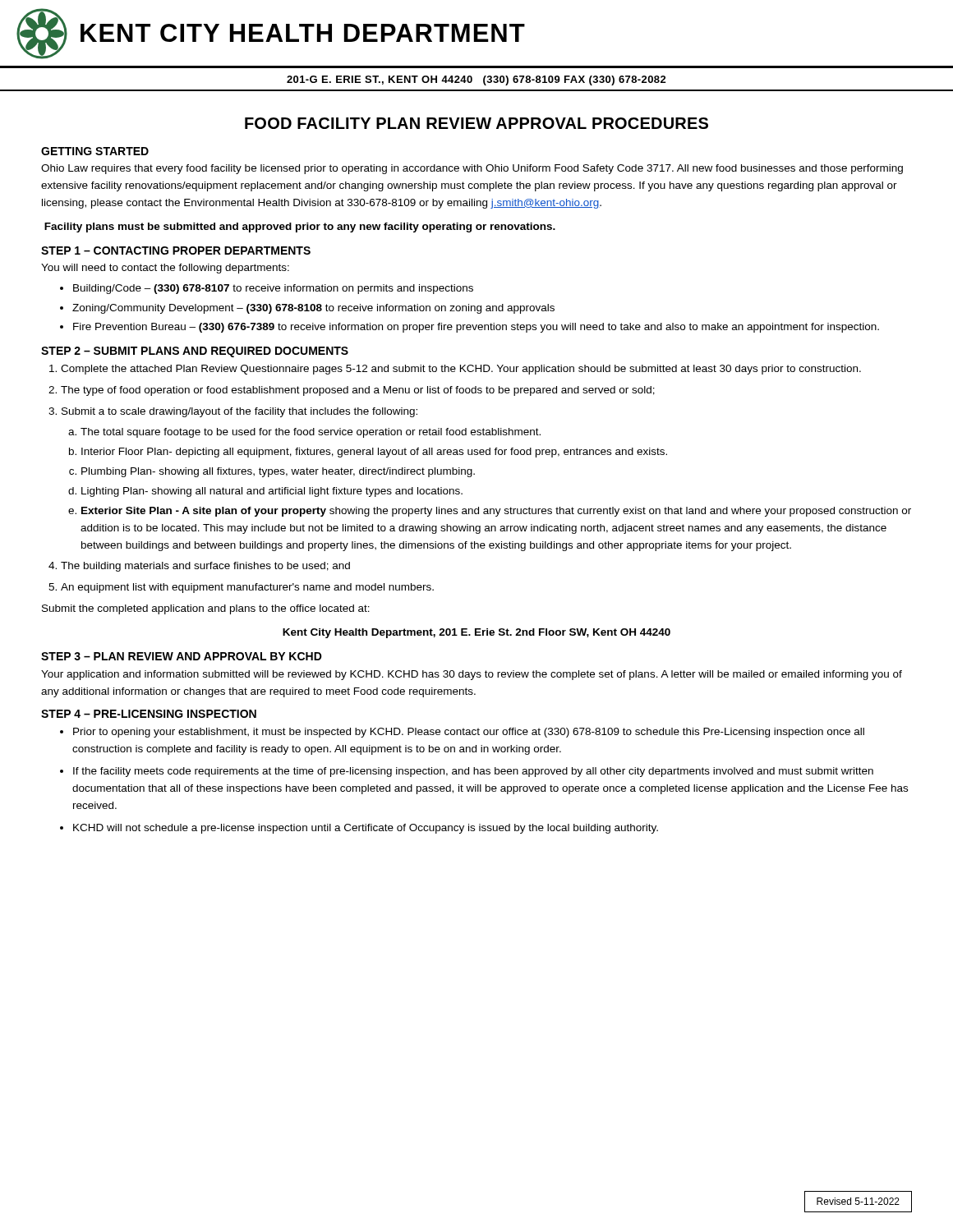Find the passage starting "An equipment list with equipment manufacturer's name"
This screenshot has height=1232, width=953.
(248, 586)
